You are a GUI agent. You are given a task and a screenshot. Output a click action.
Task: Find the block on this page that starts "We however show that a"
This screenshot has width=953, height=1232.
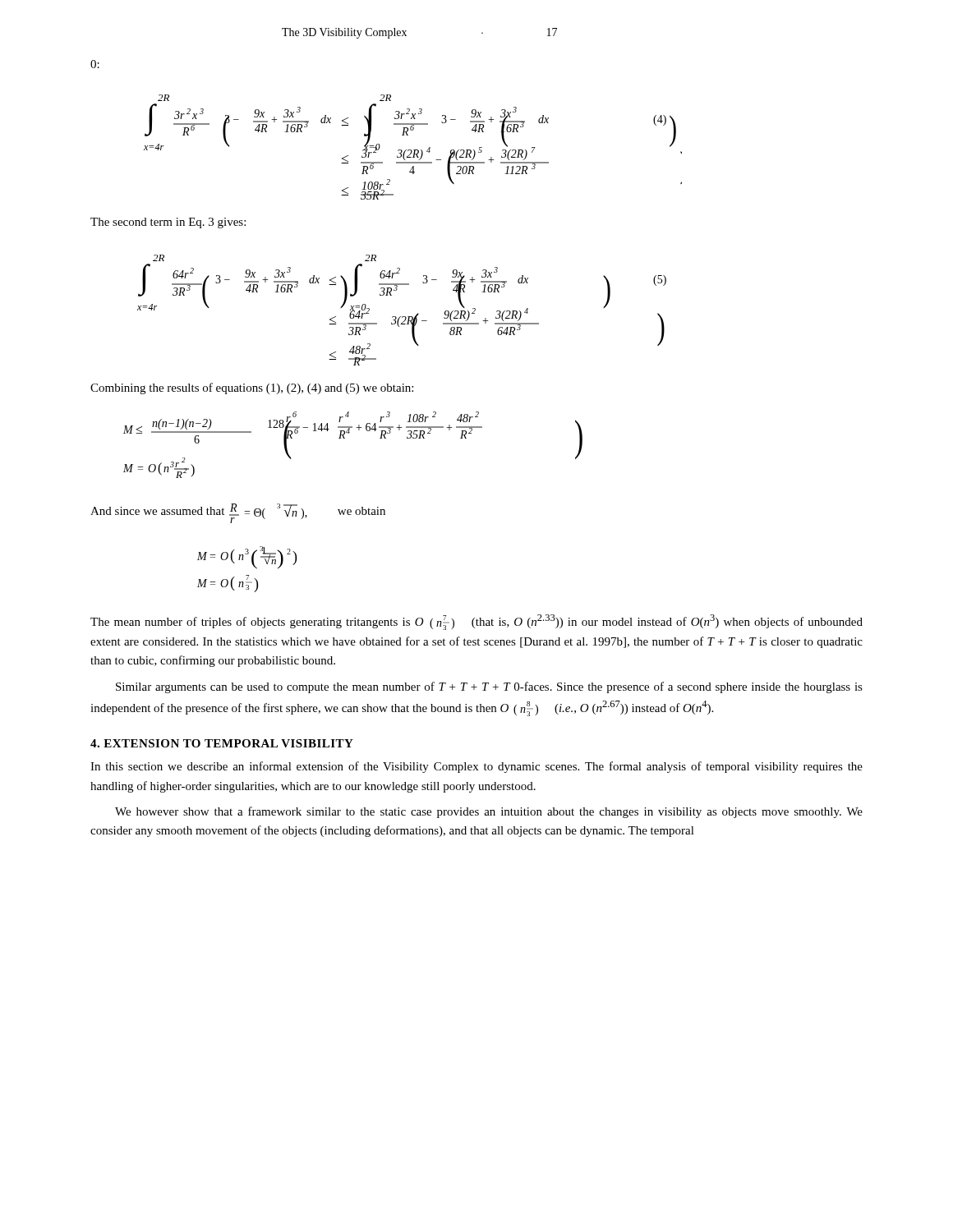pos(476,821)
